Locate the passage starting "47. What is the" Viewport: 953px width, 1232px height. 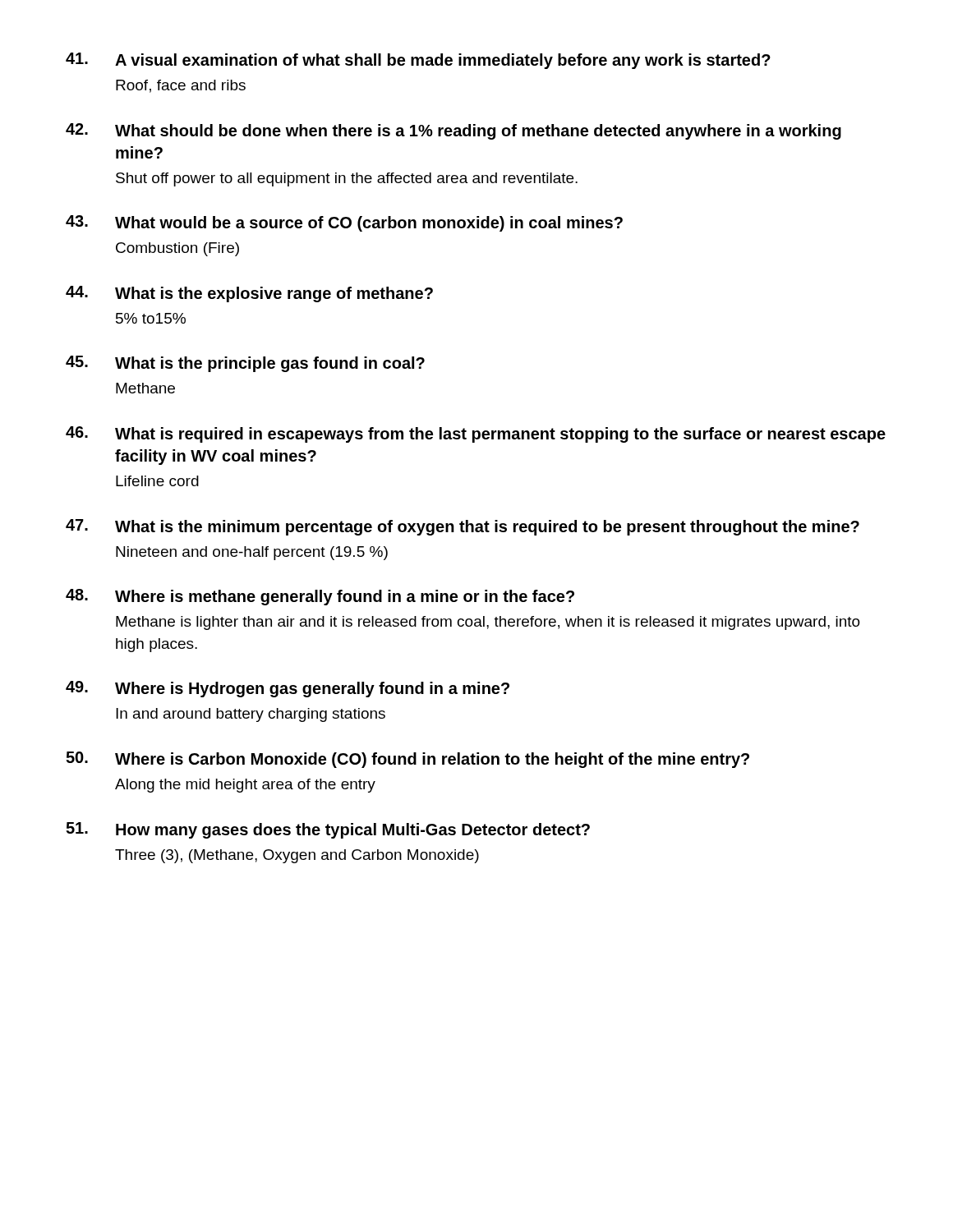click(x=476, y=539)
